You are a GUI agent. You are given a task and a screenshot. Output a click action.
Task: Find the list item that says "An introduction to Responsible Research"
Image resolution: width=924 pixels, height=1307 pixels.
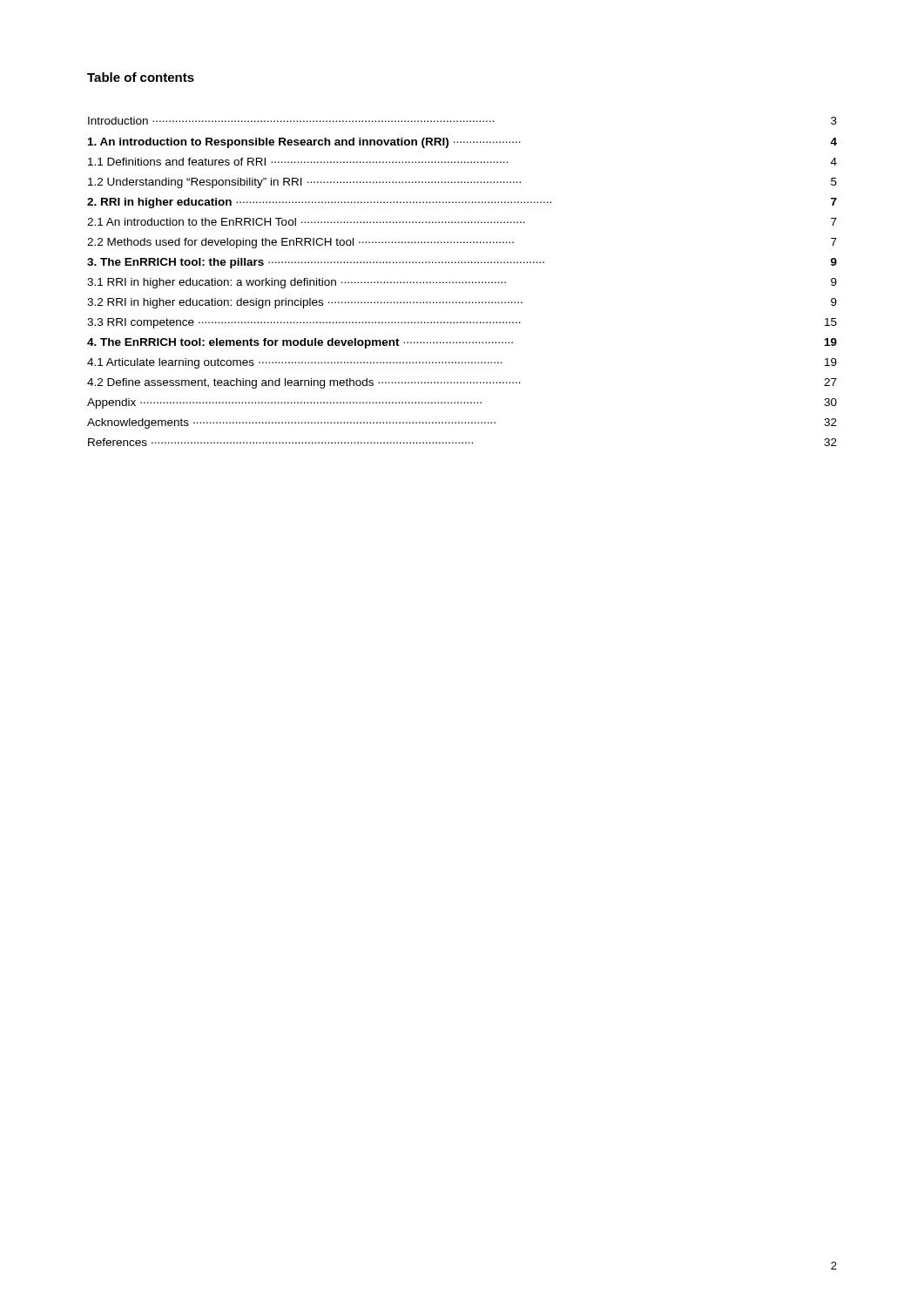462,140
